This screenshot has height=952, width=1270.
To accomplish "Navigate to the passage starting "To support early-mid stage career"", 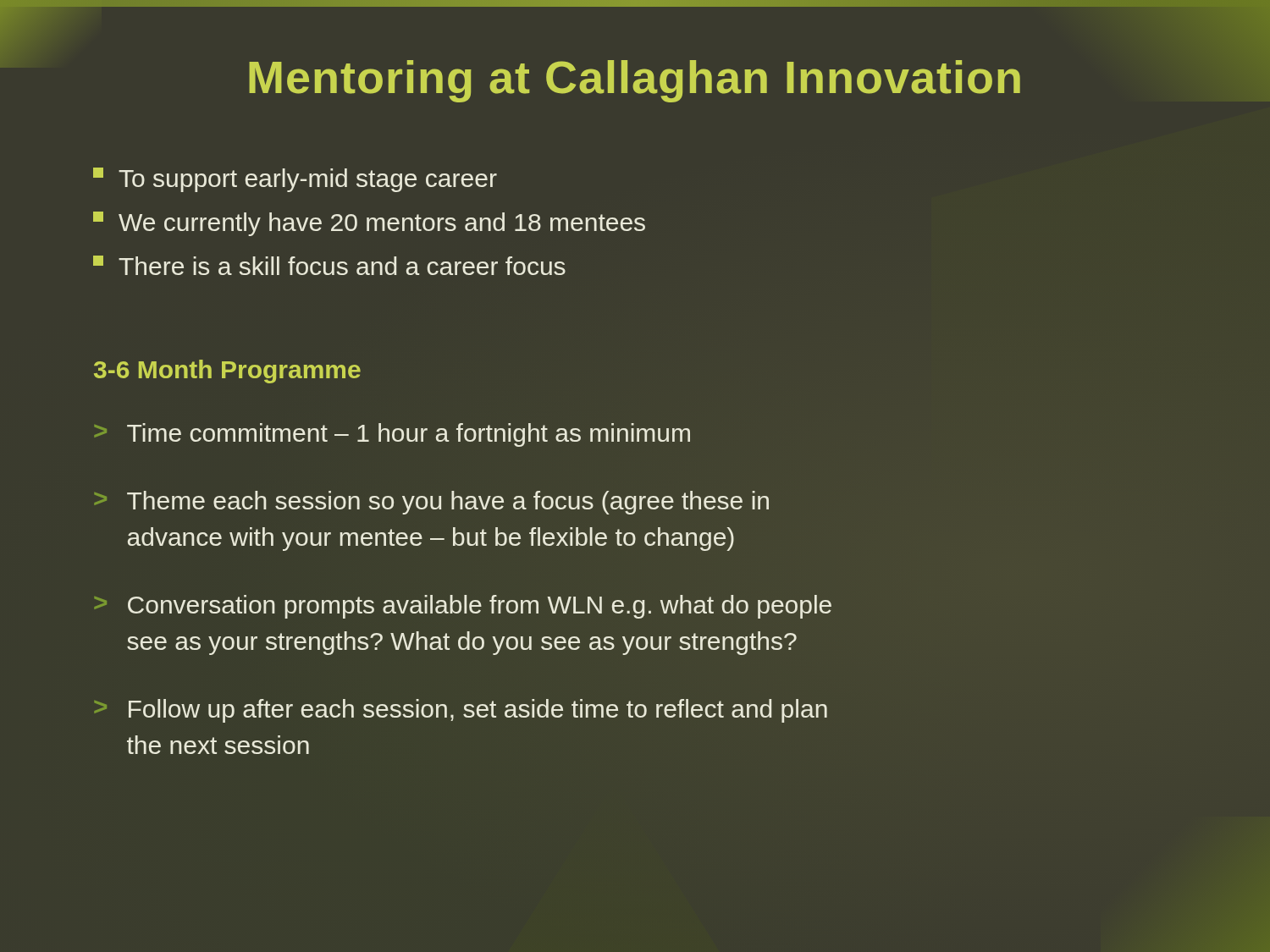I will (295, 179).
